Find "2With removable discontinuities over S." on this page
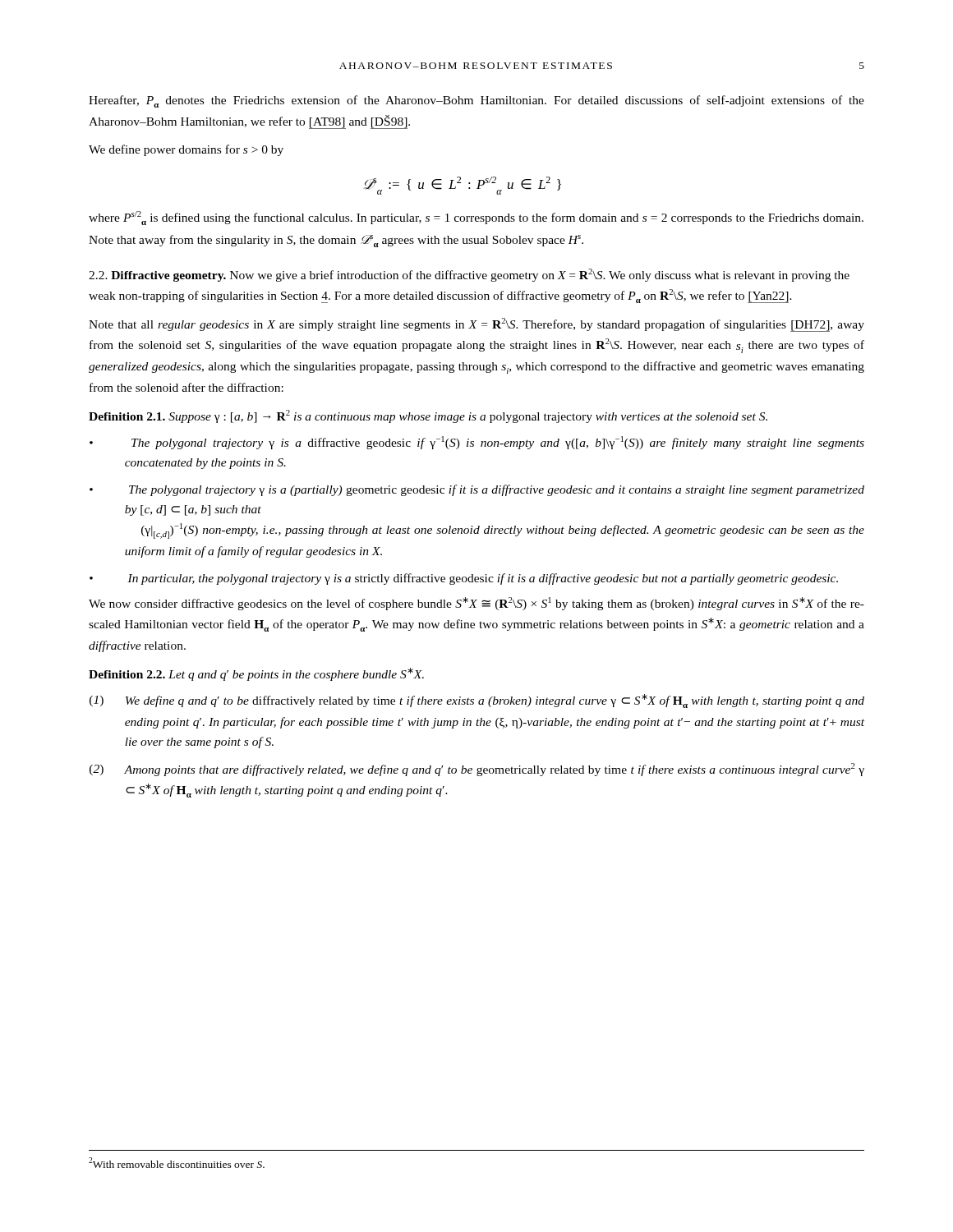 177,1163
